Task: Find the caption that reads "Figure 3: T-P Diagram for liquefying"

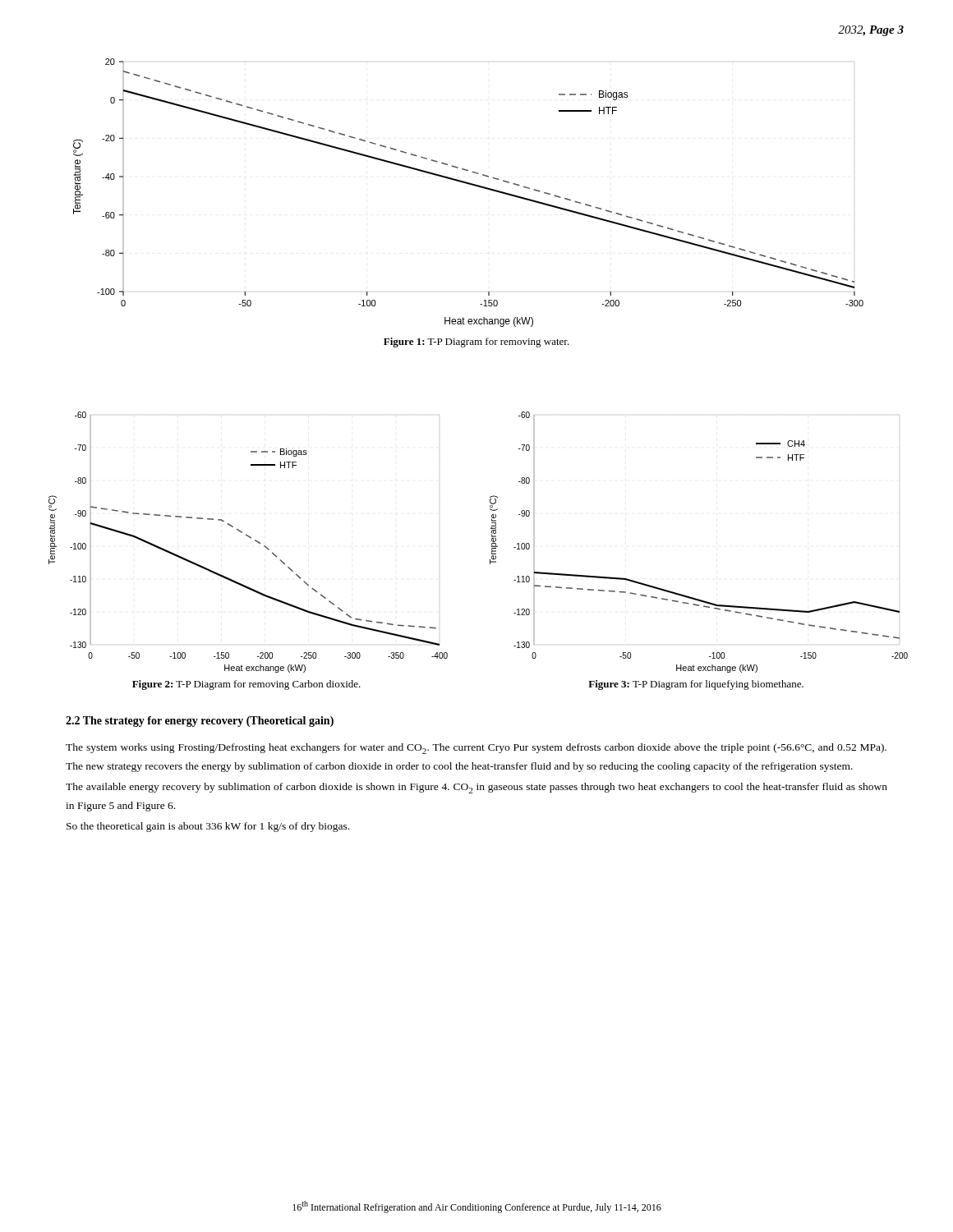Action: [x=696, y=684]
